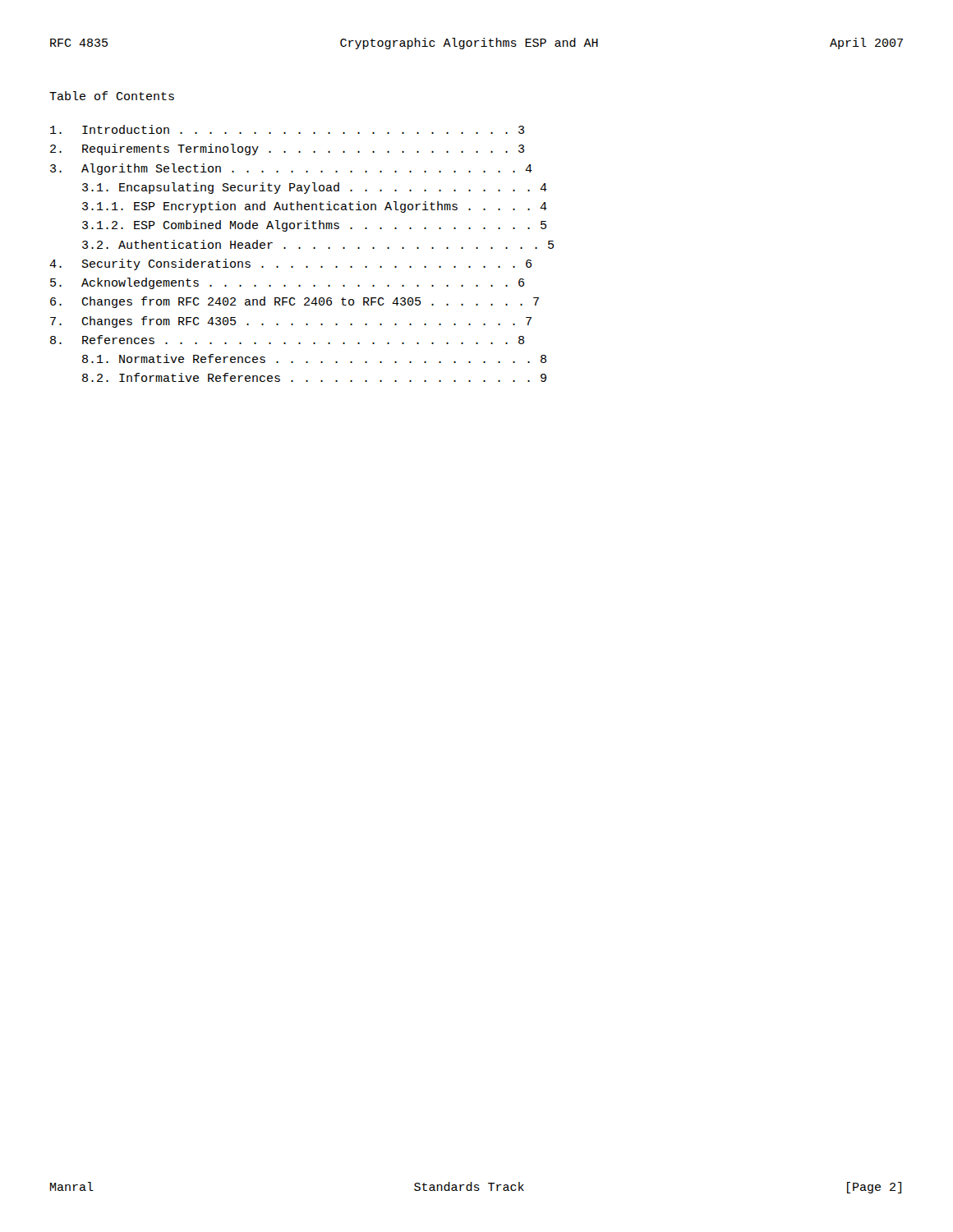Locate a section header

[x=112, y=97]
